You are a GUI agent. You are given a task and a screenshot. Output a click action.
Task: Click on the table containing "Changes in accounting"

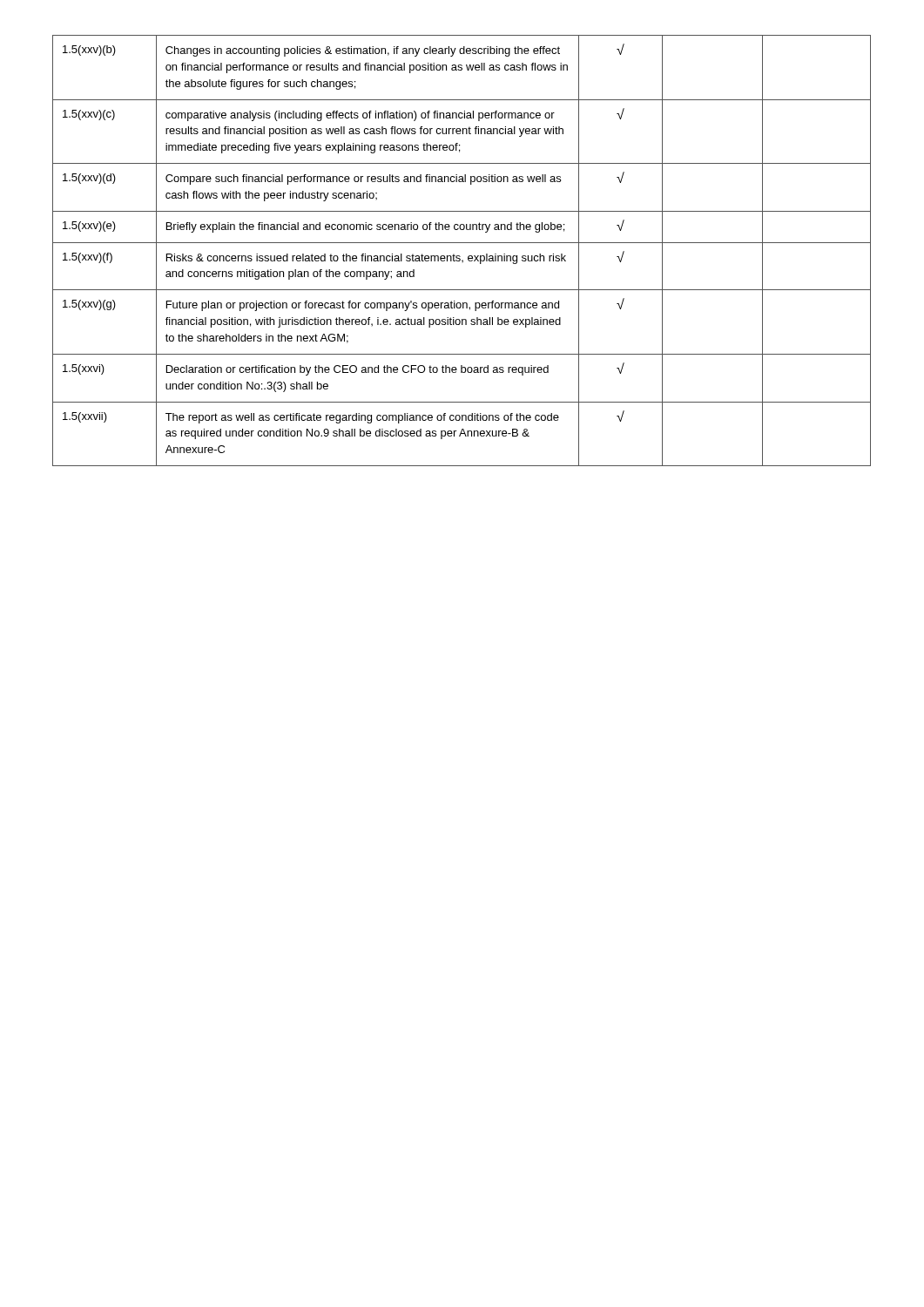[x=462, y=251]
